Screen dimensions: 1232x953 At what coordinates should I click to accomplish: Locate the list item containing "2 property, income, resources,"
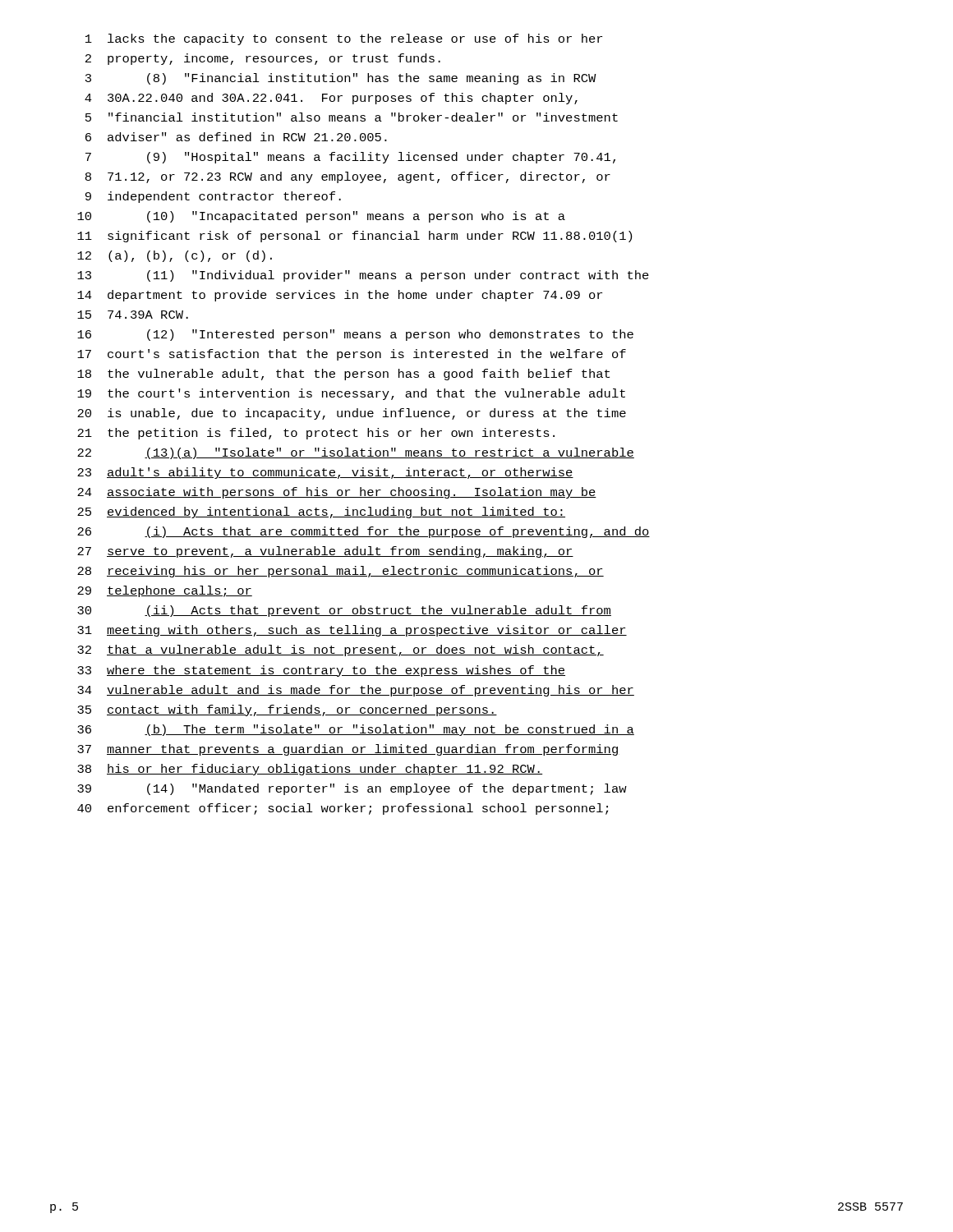point(263,59)
